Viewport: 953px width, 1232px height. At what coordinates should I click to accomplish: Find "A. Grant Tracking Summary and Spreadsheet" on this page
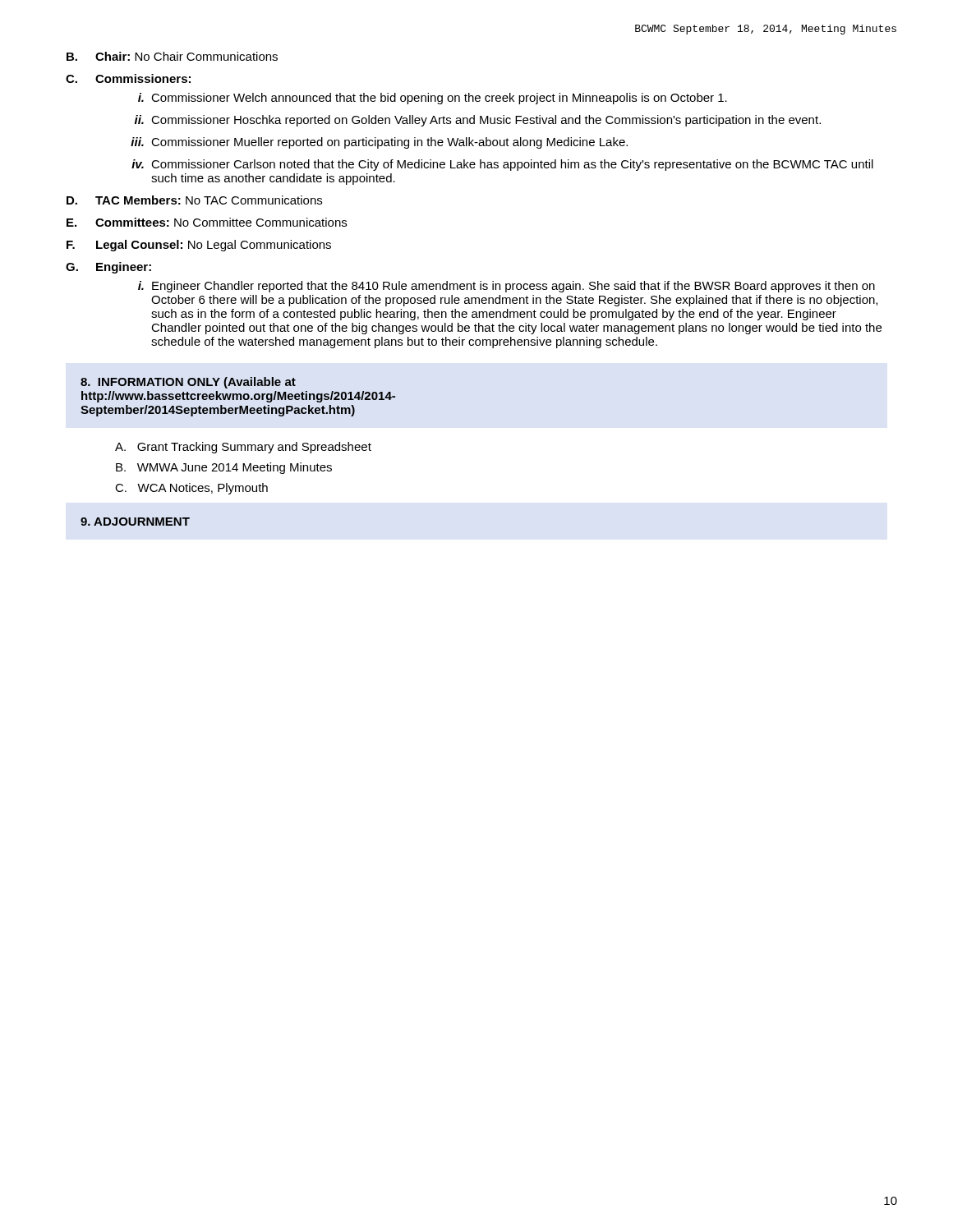click(243, 446)
